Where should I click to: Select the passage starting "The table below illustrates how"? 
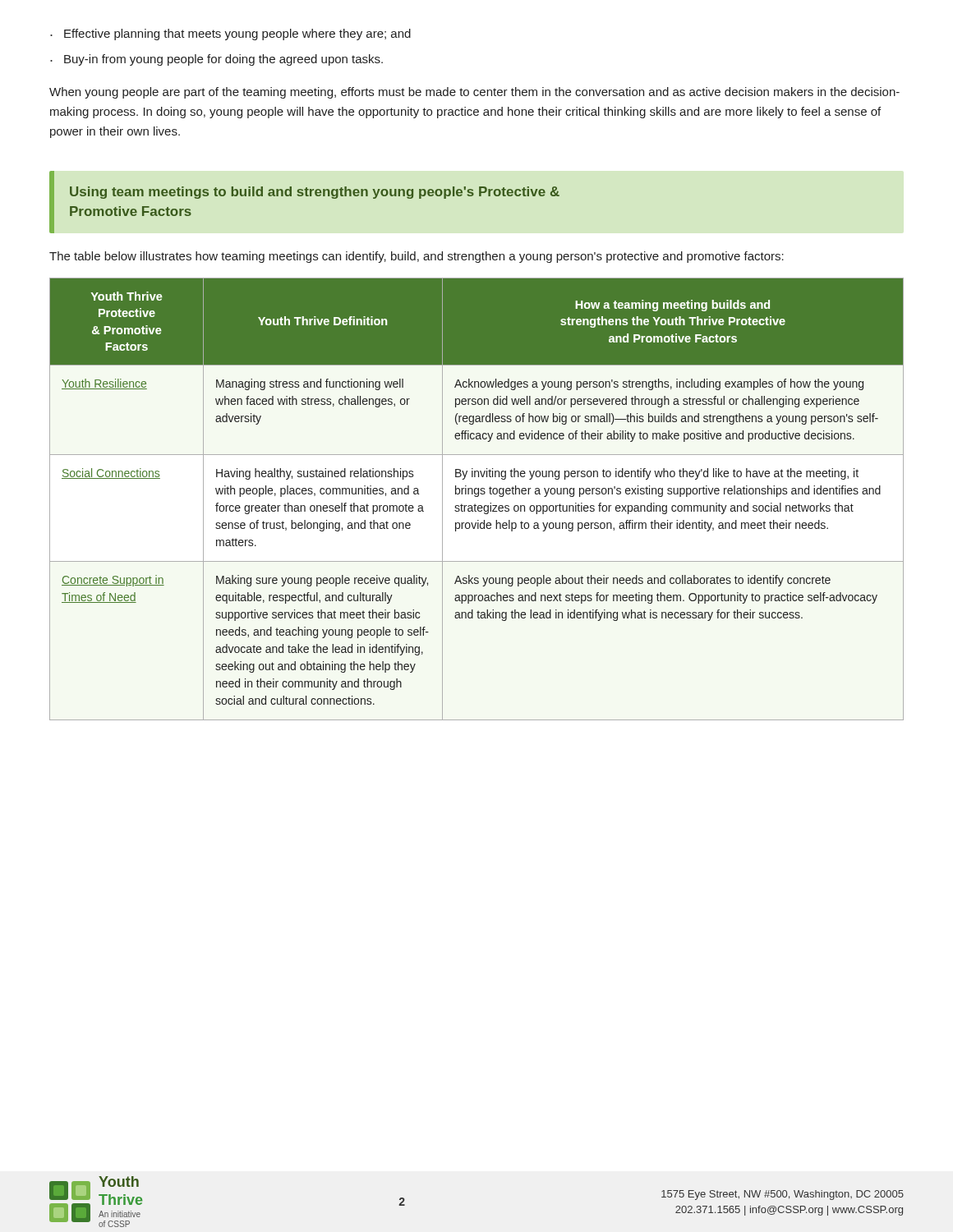pyautogui.click(x=417, y=256)
